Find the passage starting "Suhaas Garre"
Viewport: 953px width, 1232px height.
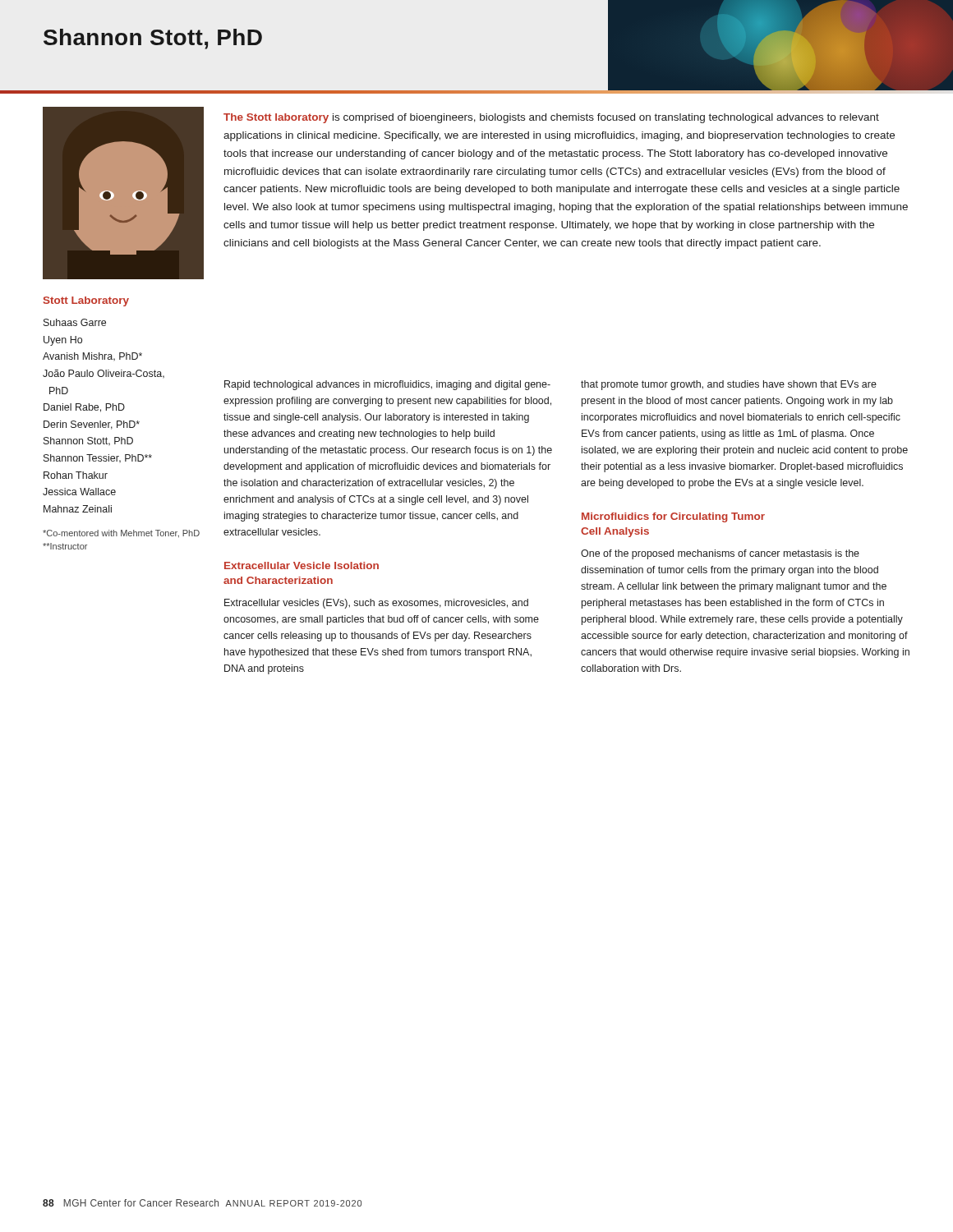[75, 323]
